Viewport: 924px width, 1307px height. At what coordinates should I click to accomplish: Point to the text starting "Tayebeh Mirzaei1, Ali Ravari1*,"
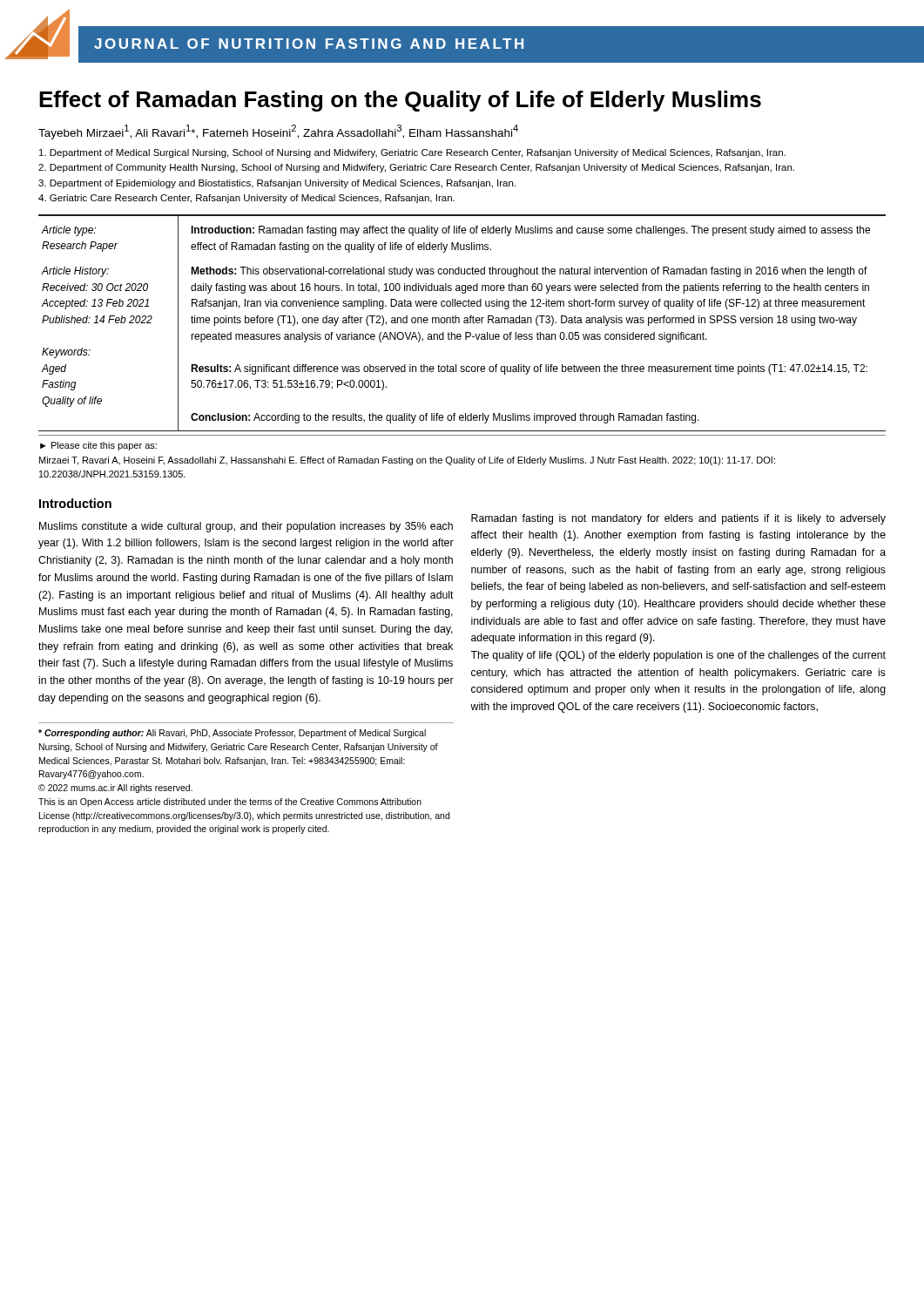click(x=278, y=131)
